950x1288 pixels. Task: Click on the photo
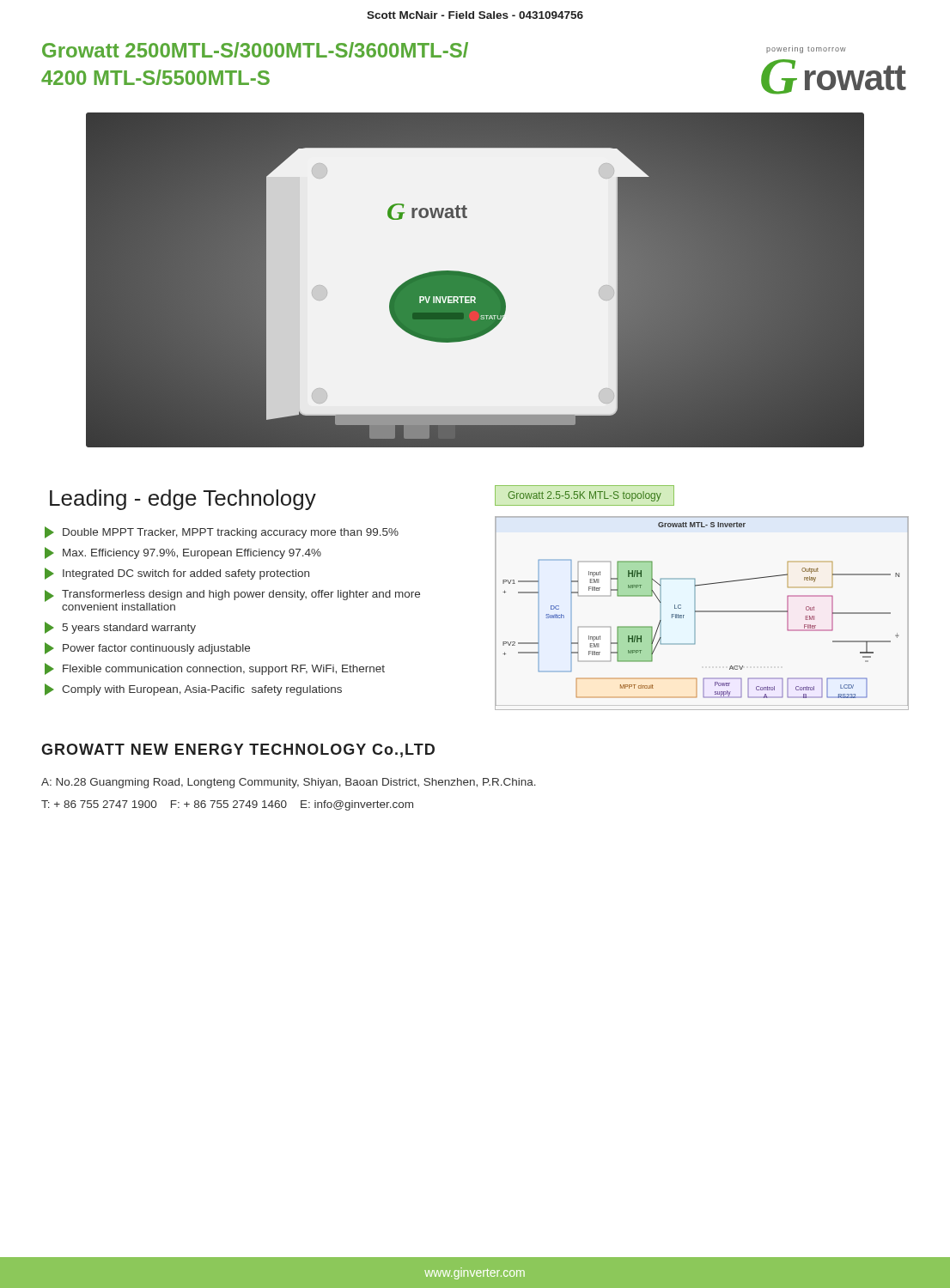click(x=475, y=280)
